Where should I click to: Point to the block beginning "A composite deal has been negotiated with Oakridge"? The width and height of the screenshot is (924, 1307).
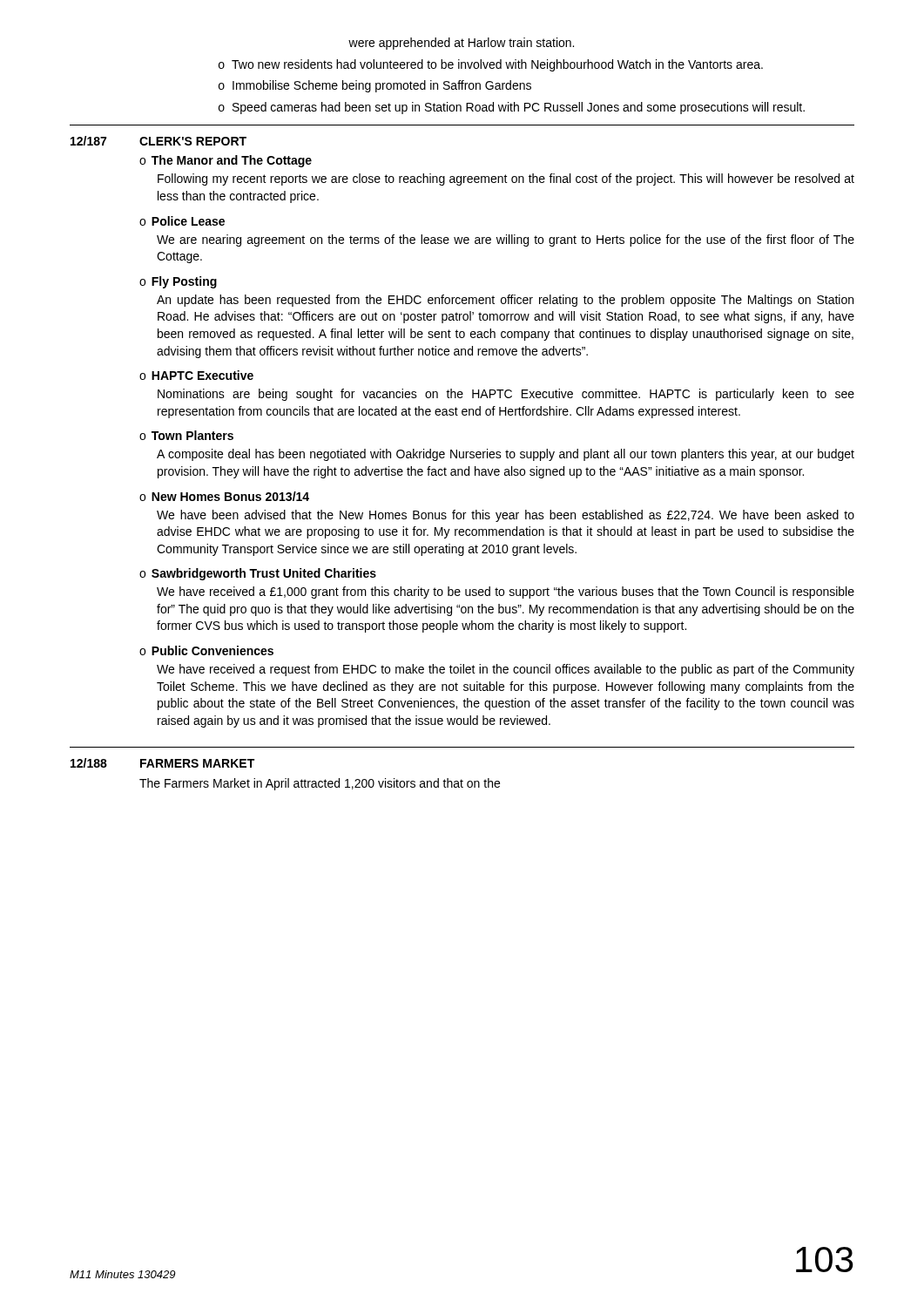506,463
